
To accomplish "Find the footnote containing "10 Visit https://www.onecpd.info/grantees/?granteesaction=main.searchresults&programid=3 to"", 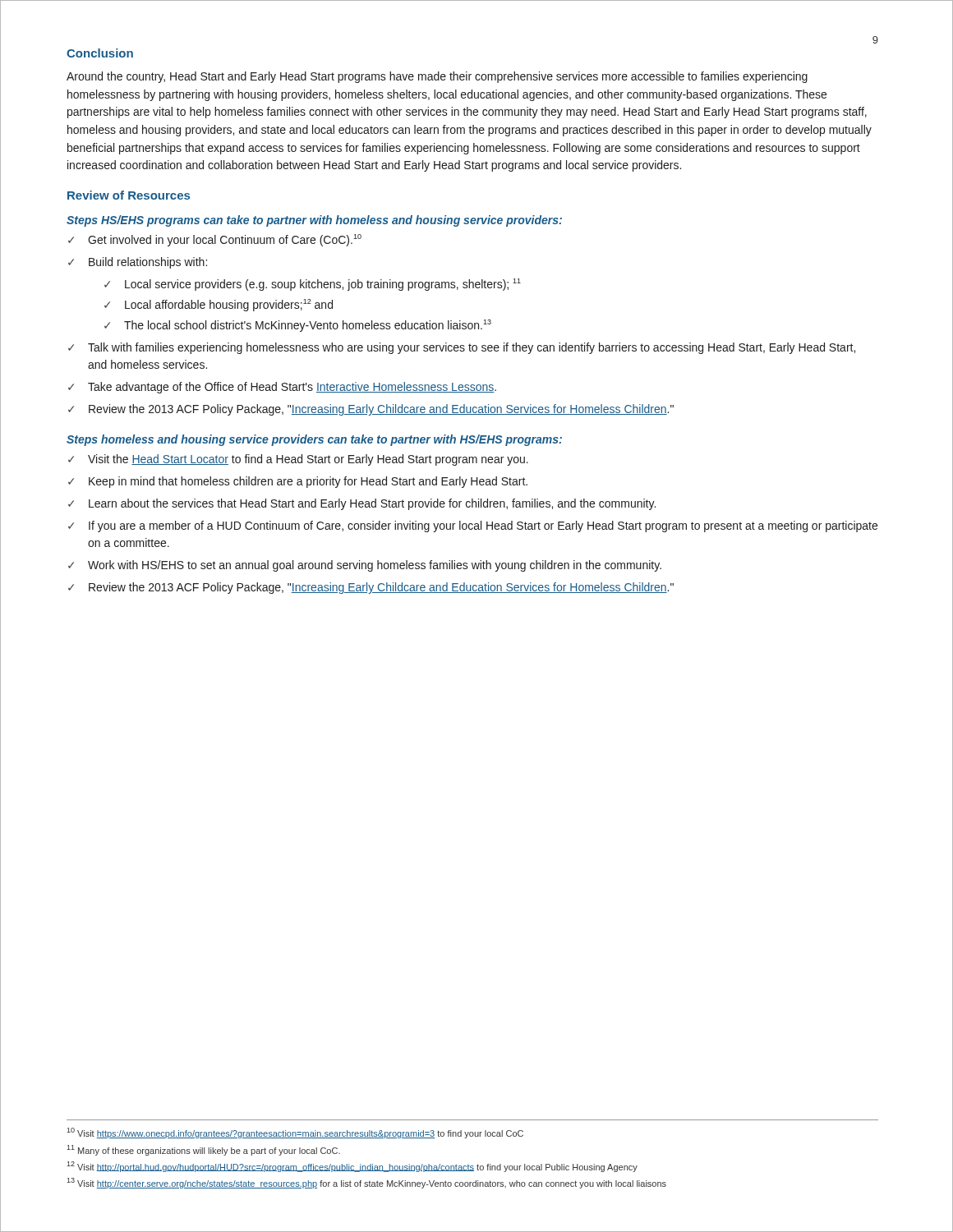I will tap(295, 1132).
